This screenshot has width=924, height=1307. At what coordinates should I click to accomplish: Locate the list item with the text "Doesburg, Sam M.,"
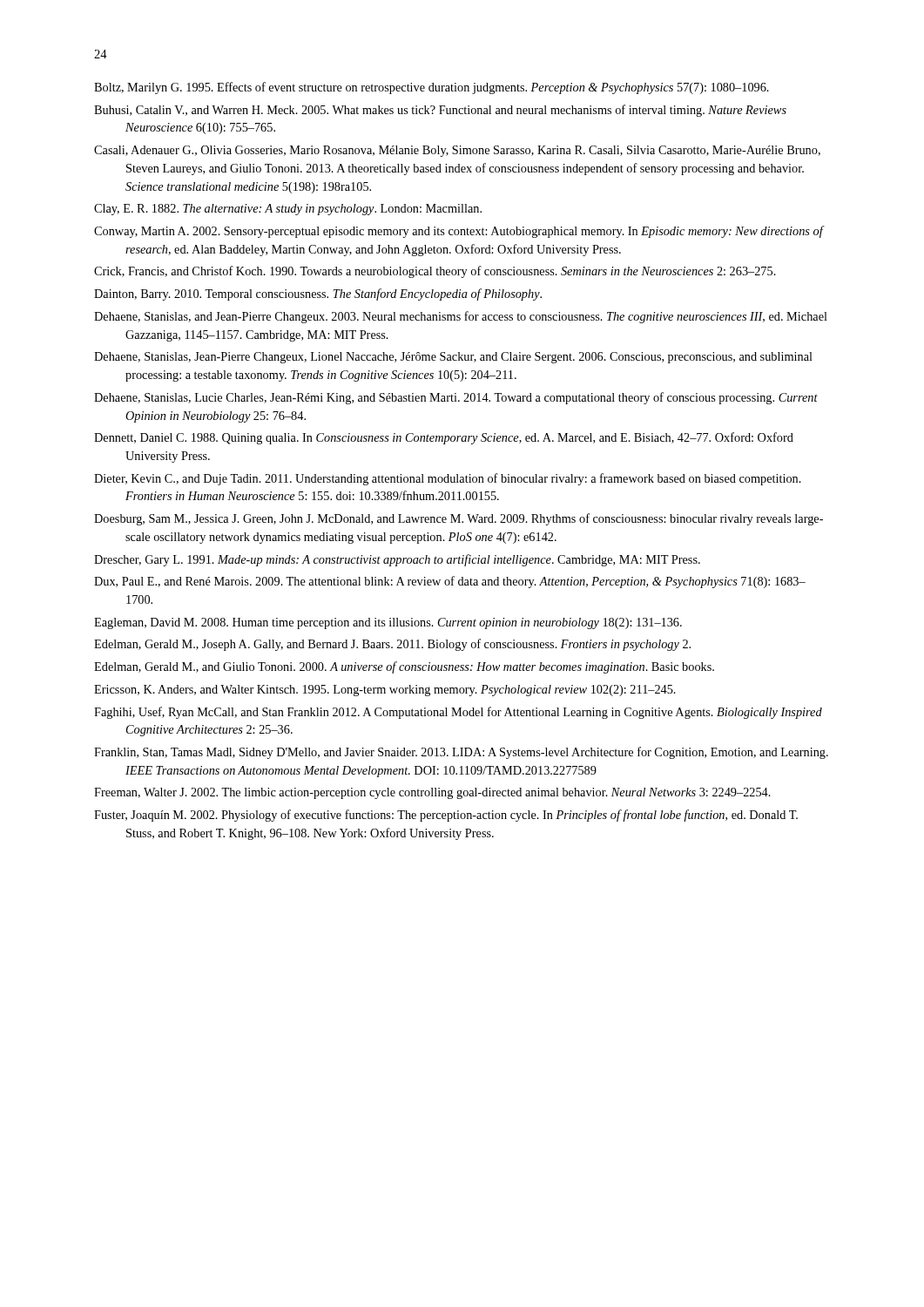click(x=459, y=528)
